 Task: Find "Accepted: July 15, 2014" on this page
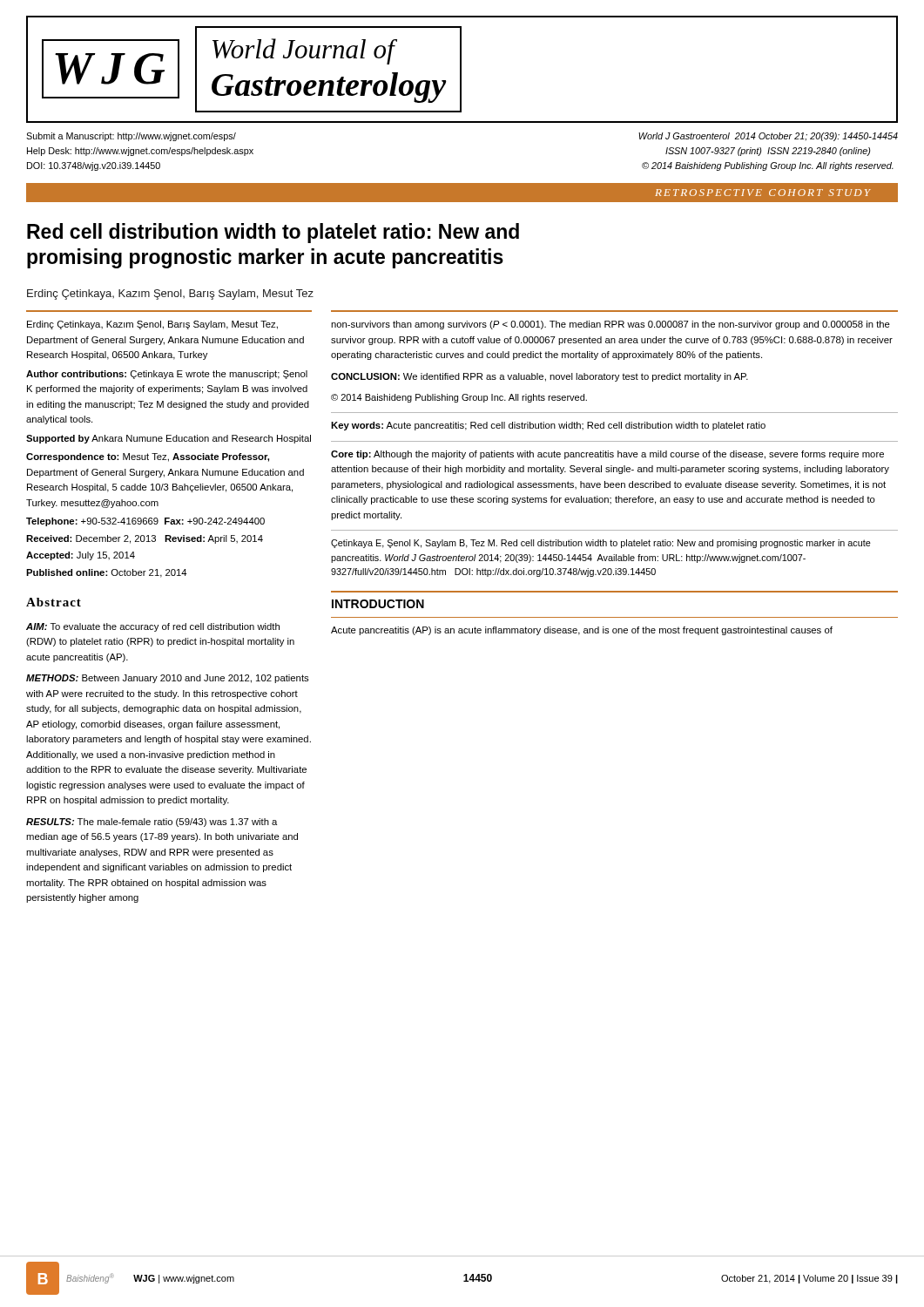click(x=81, y=555)
